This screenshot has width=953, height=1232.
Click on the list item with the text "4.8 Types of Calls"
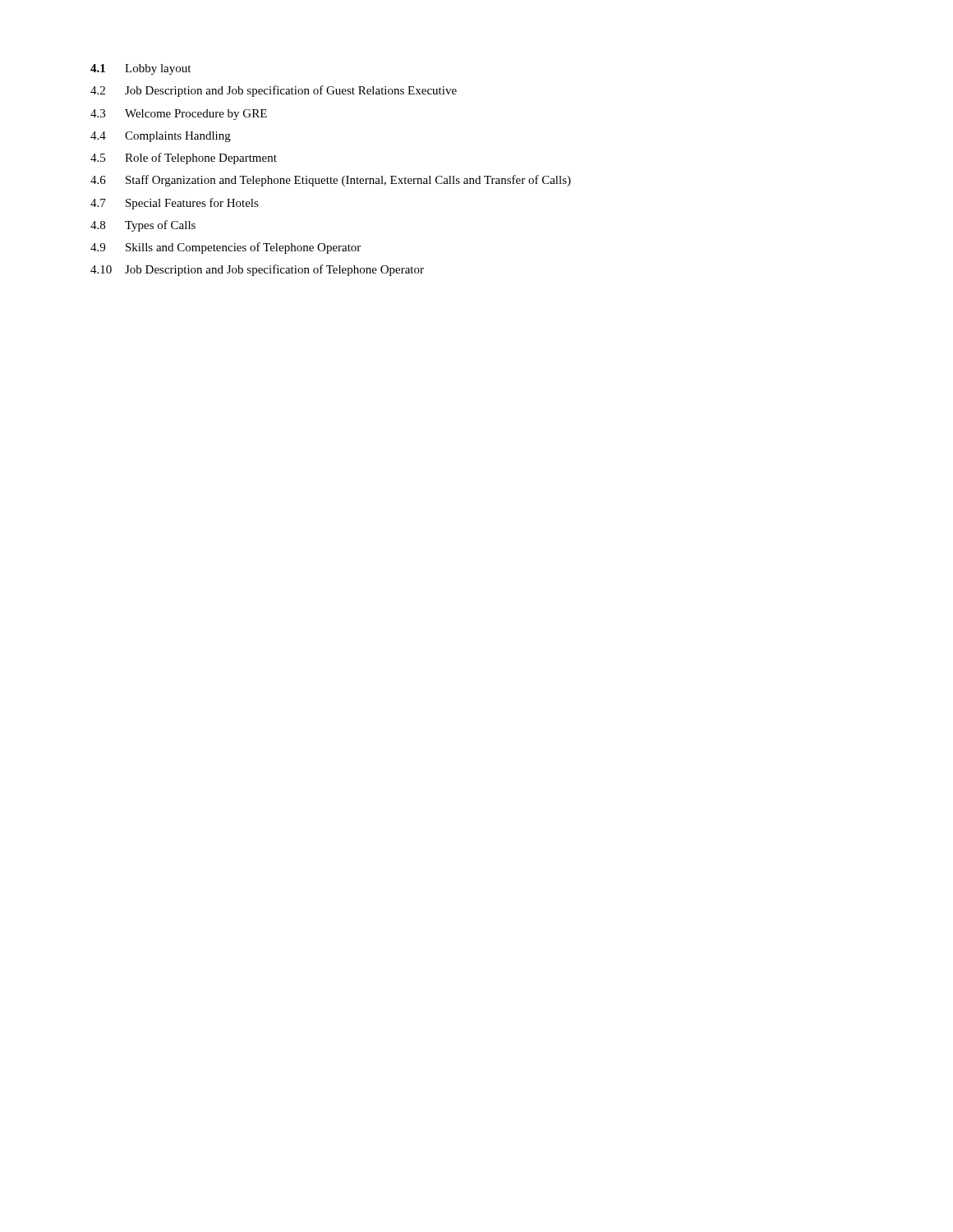pyautogui.click(x=143, y=226)
